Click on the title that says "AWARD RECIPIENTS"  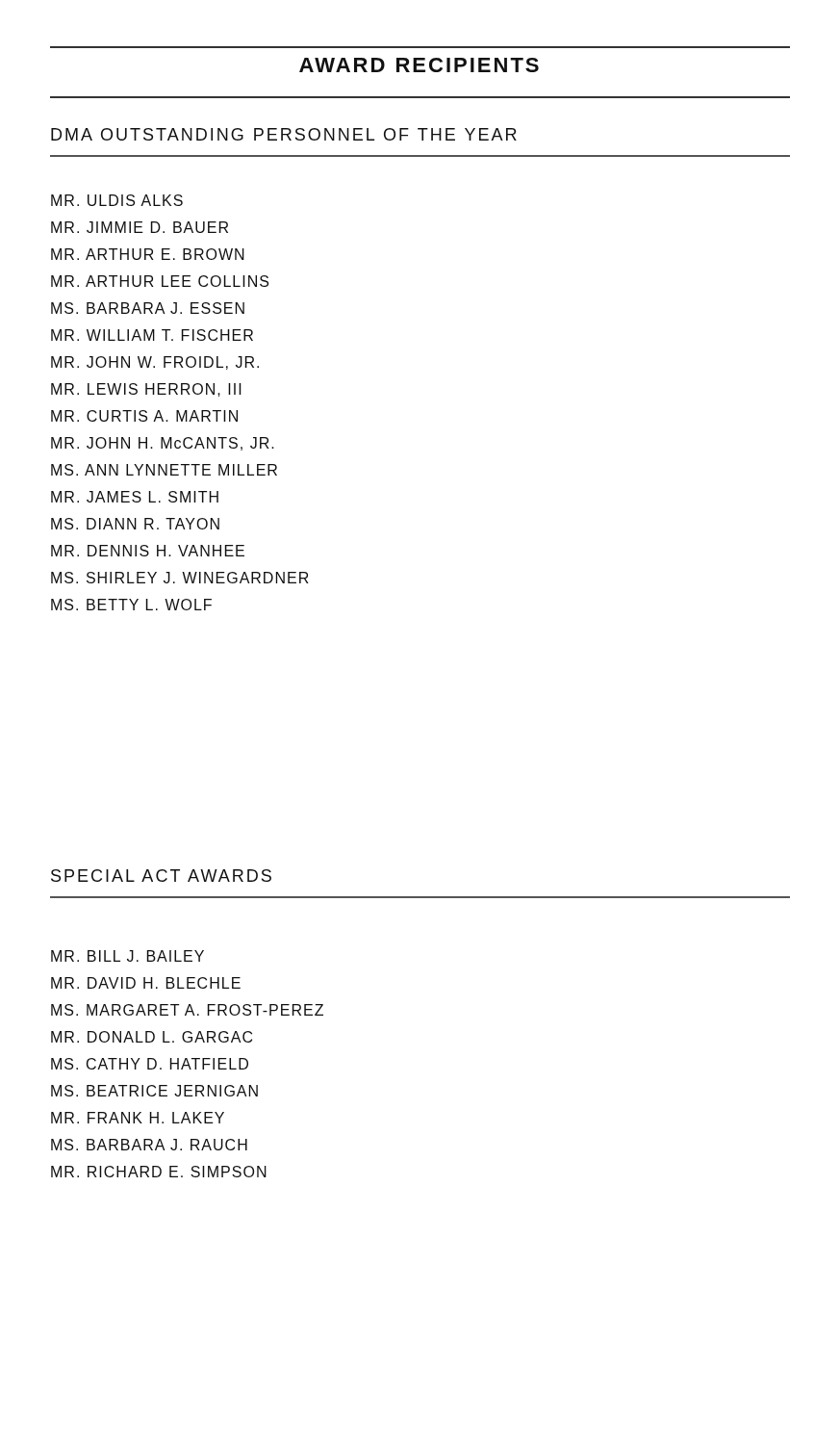click(420, 65)
